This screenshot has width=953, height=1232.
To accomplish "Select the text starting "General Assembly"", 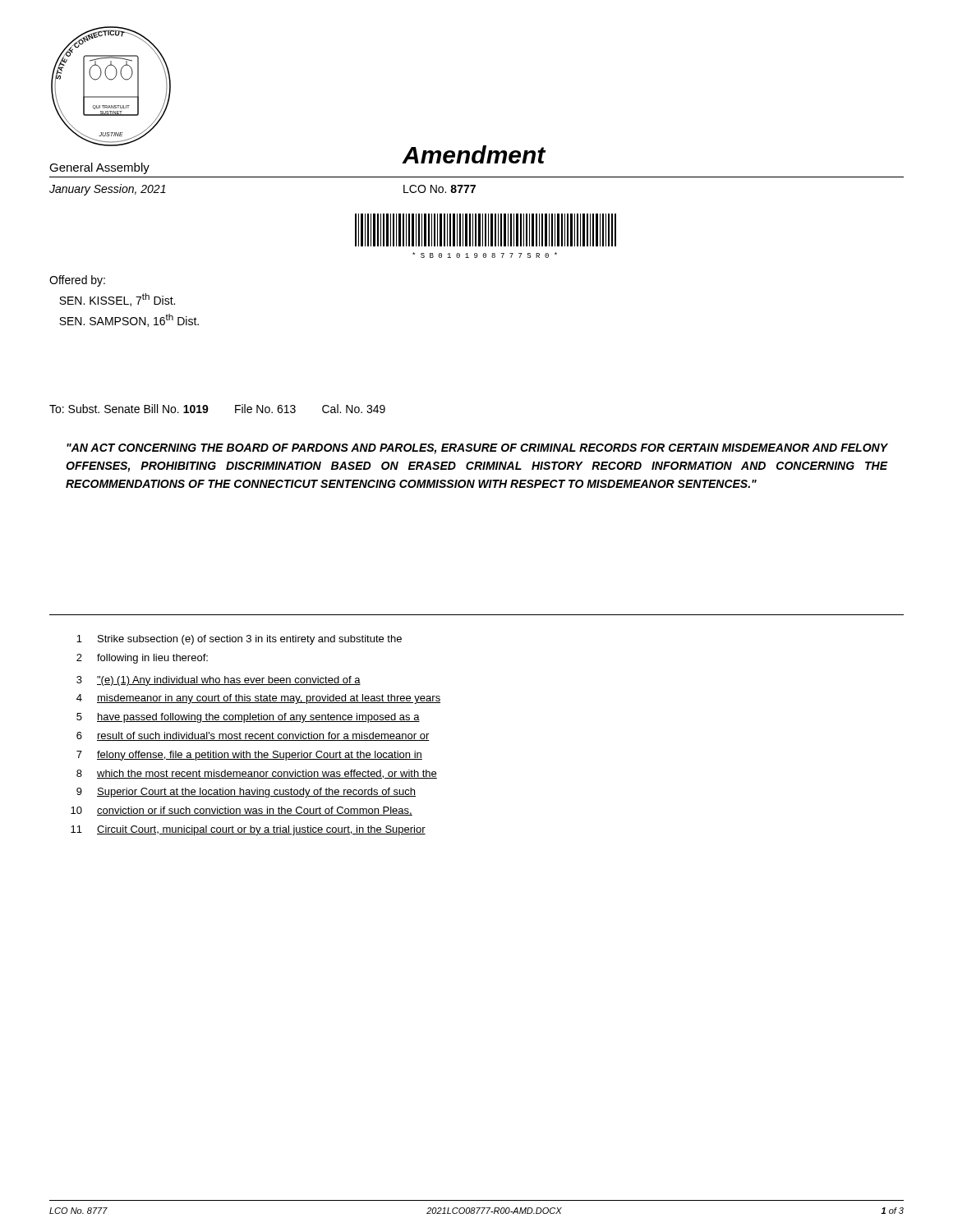I will pos(99,167).
